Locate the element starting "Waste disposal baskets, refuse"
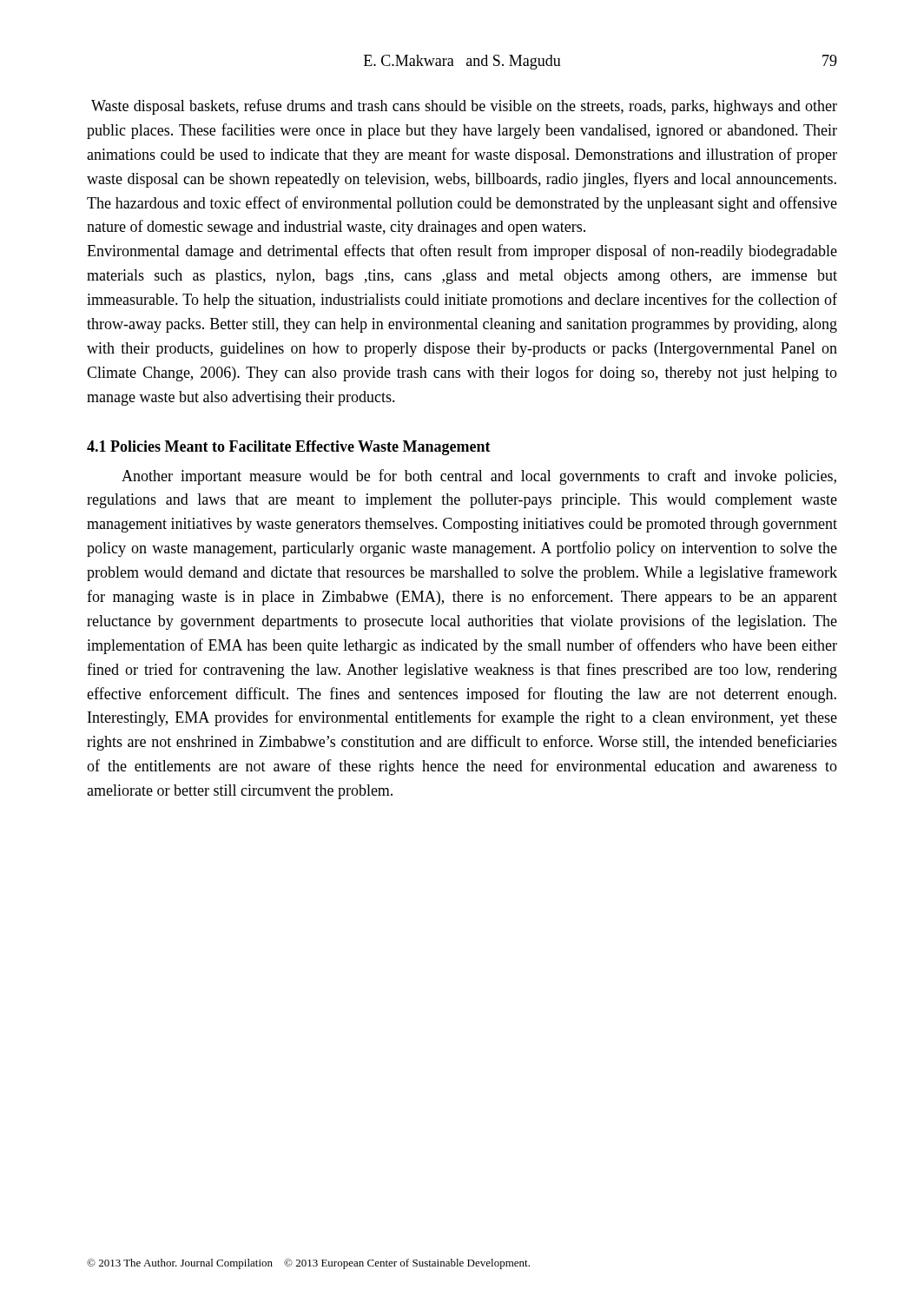 [462, 252]
